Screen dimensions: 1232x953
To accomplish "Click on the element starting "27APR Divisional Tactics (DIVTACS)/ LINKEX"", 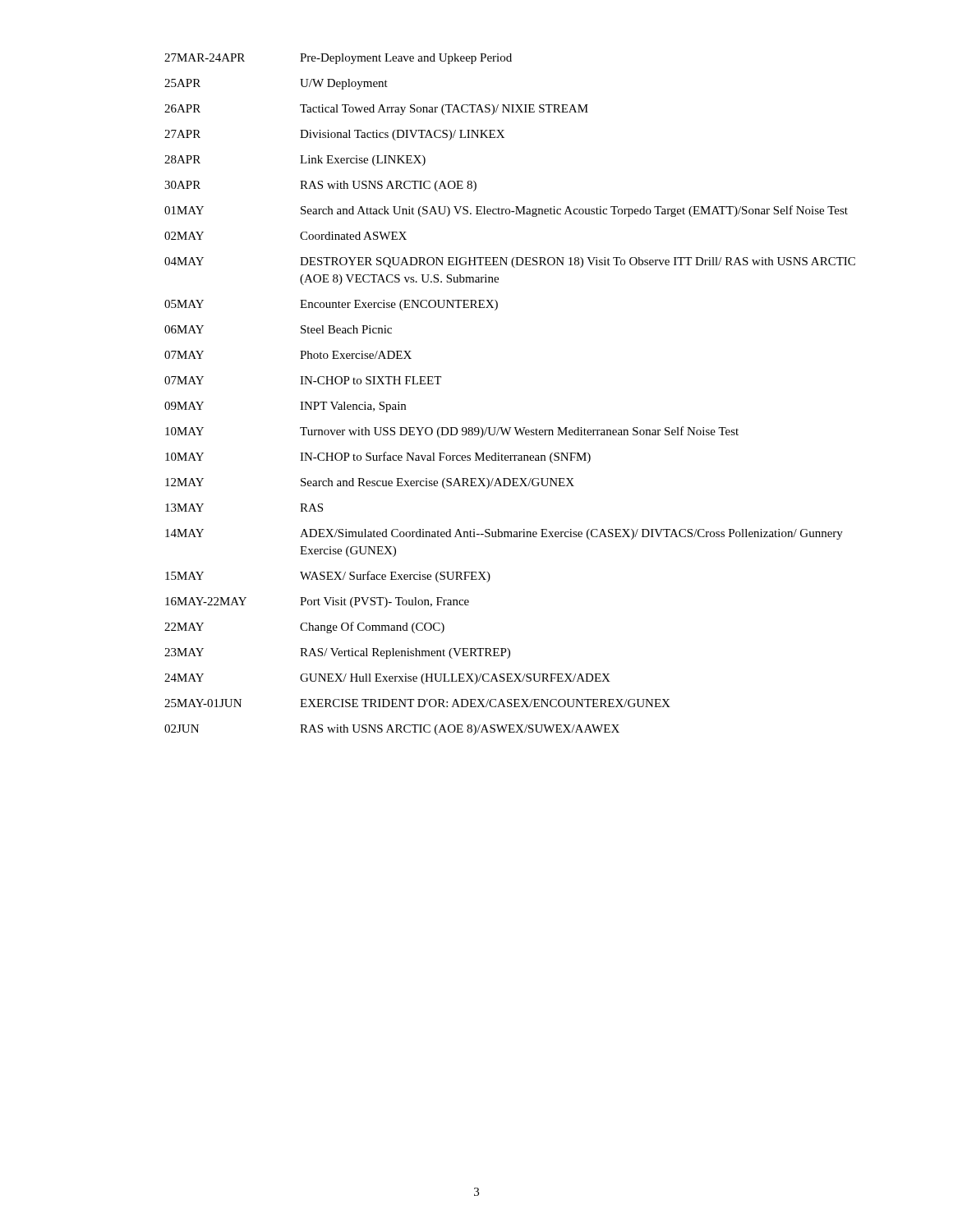I will 334,135.
